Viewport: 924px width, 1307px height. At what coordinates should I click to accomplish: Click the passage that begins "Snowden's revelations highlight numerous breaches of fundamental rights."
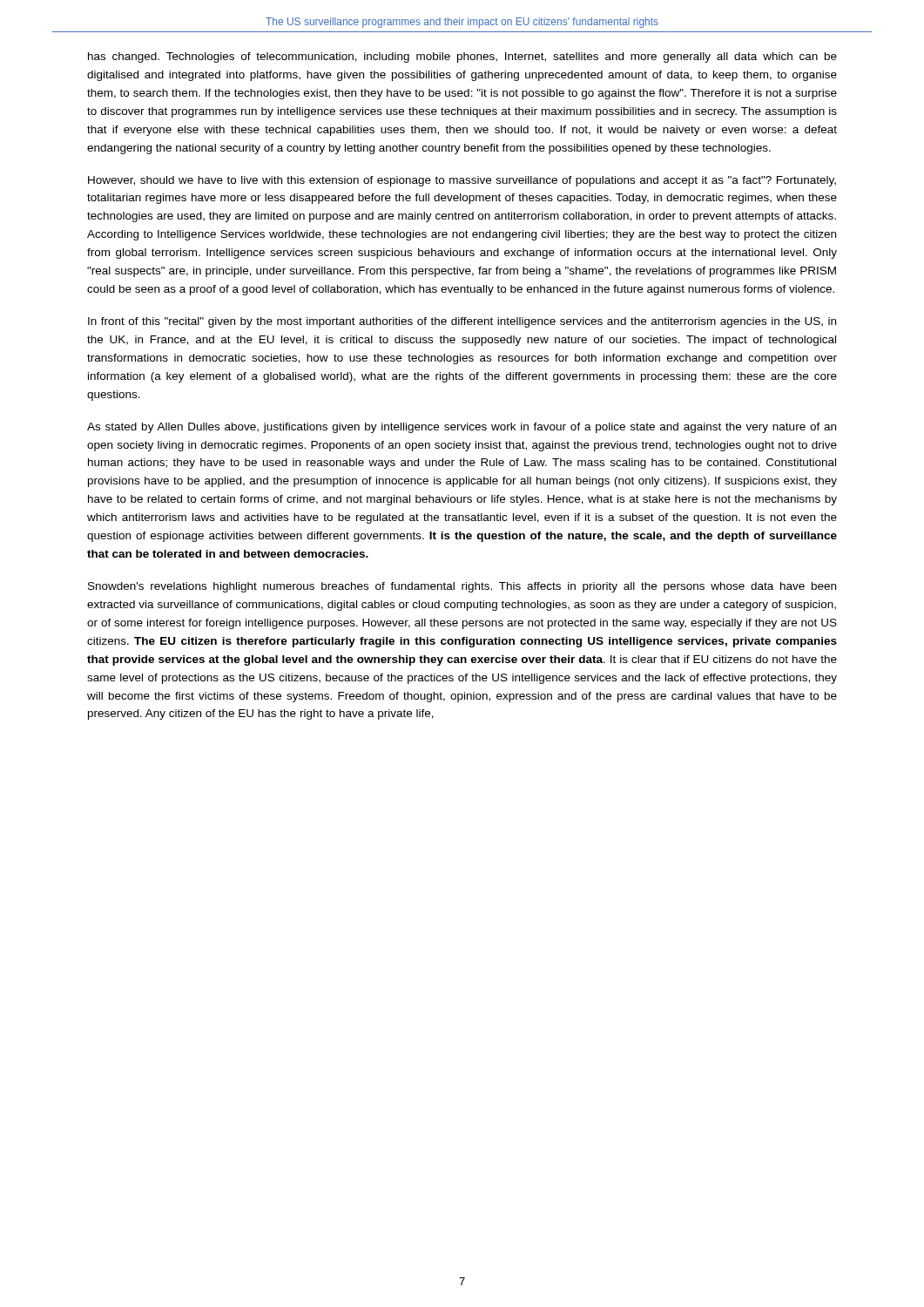(x=462, y=650)
